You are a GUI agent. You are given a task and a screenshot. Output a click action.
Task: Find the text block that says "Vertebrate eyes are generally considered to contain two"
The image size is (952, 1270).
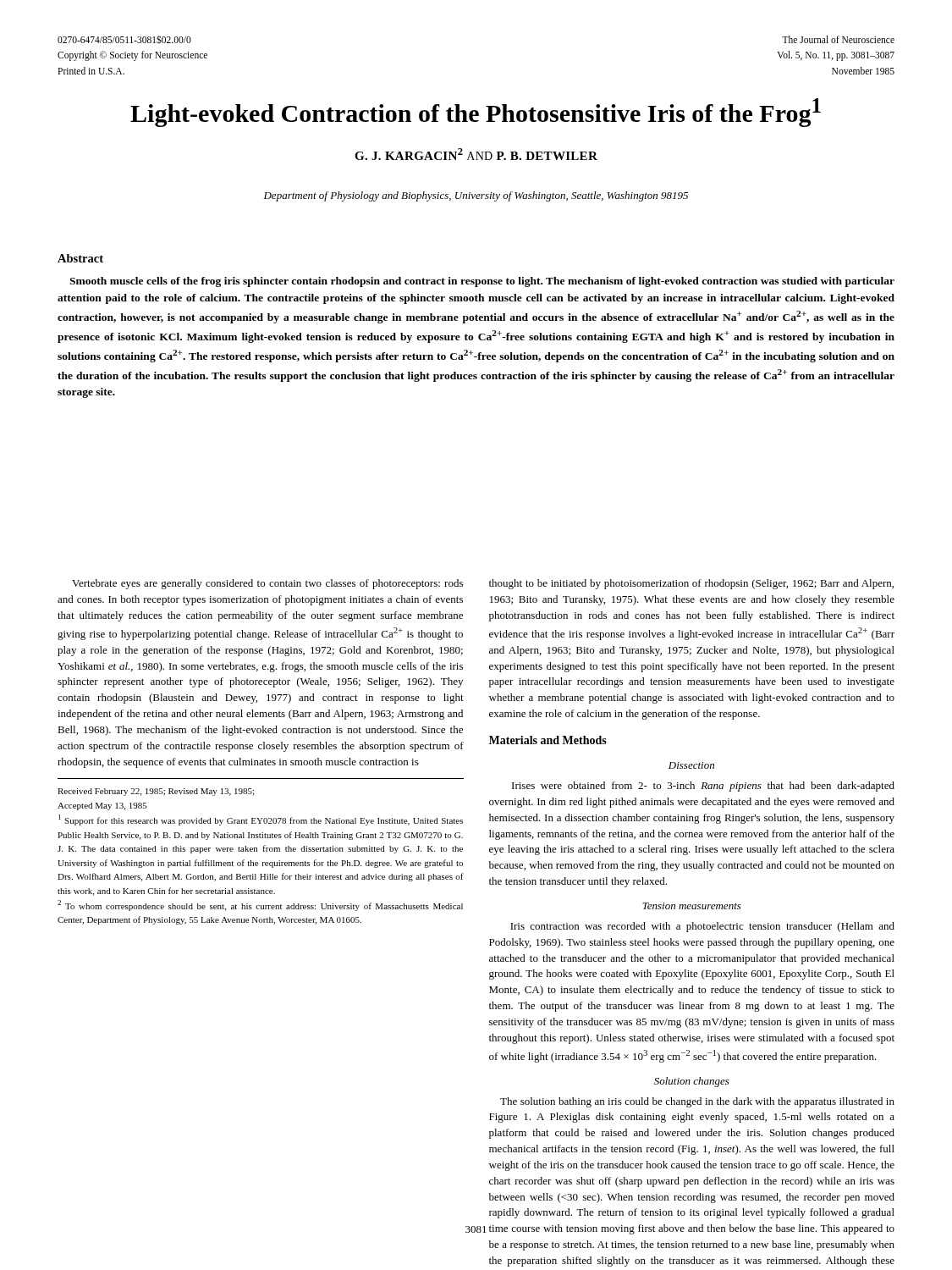click(x=260, y=673)
